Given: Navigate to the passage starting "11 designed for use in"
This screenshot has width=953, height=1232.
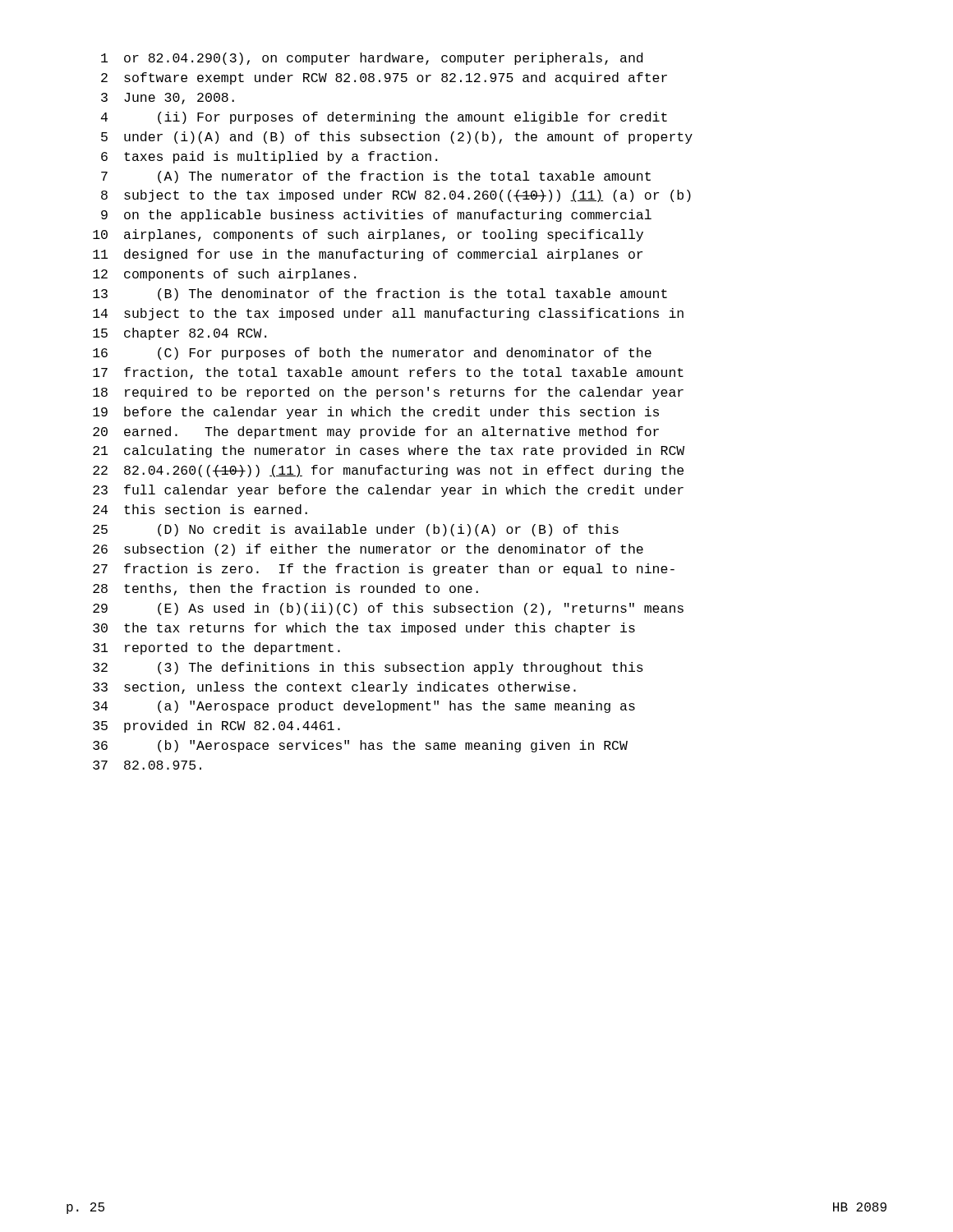Looking at the screenshot, I should tap(476, 256).
